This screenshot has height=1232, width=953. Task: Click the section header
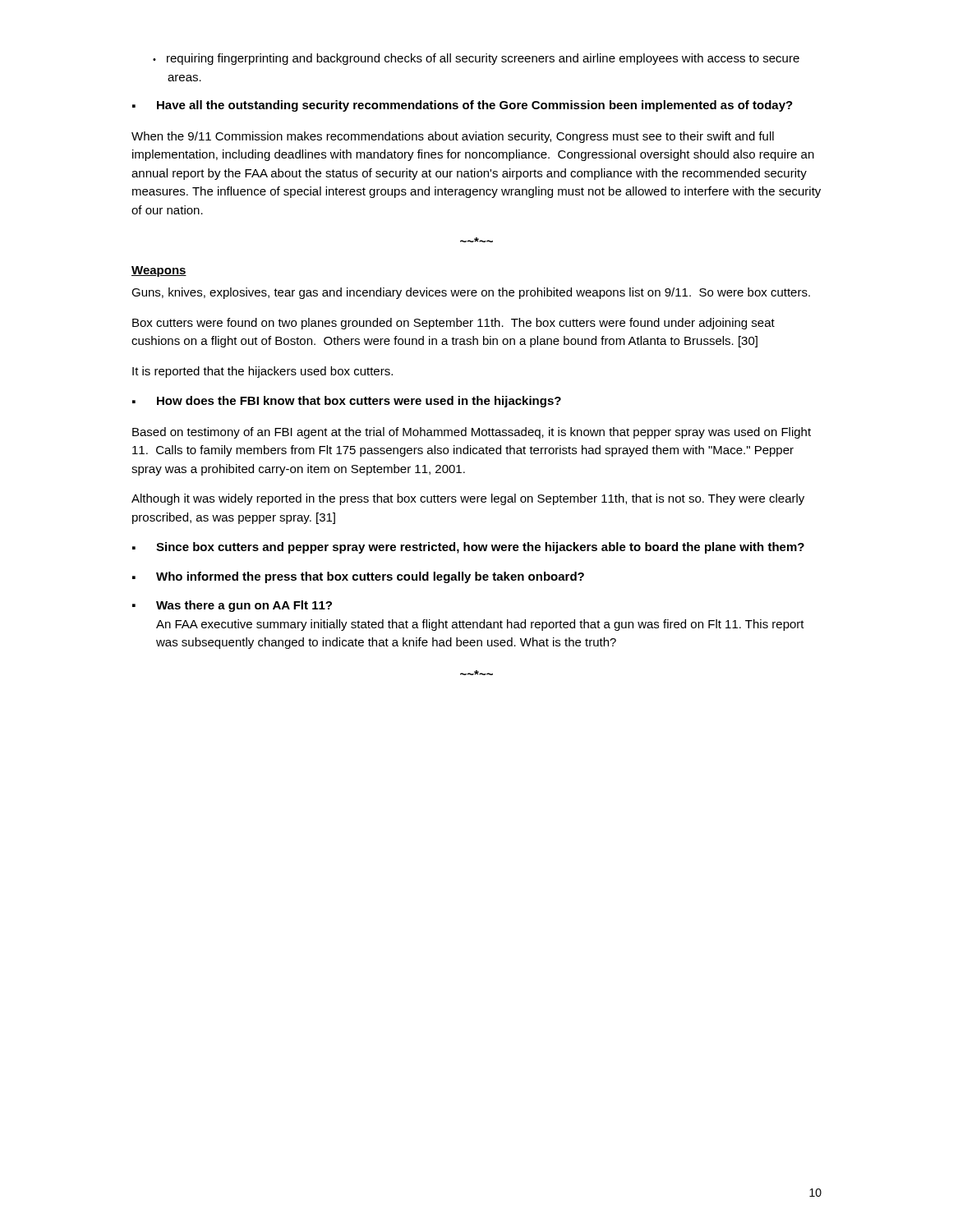pyautogui.click(x=159, y=270)
